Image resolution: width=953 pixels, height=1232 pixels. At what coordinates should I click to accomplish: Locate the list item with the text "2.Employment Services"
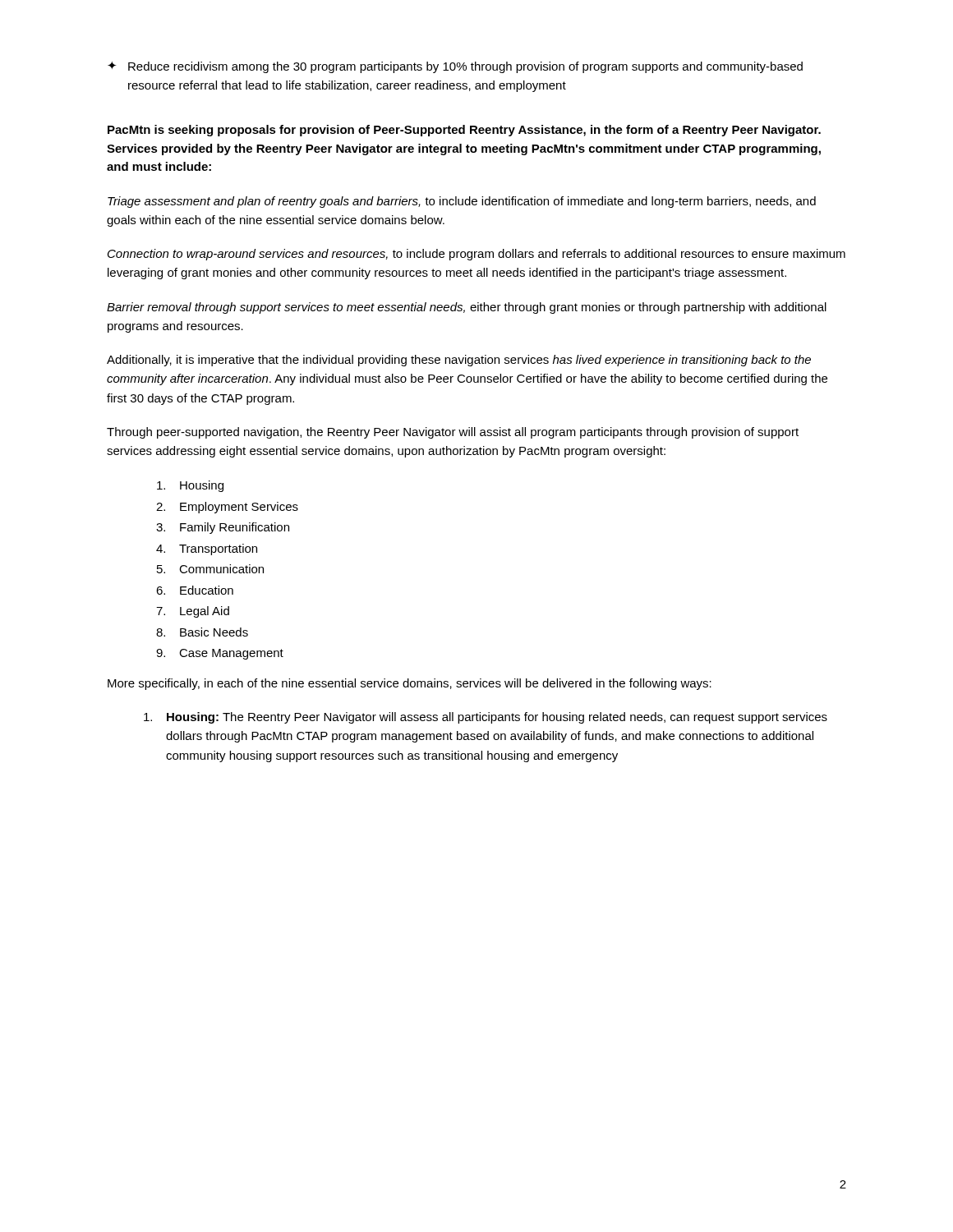[x=227, y=506]
